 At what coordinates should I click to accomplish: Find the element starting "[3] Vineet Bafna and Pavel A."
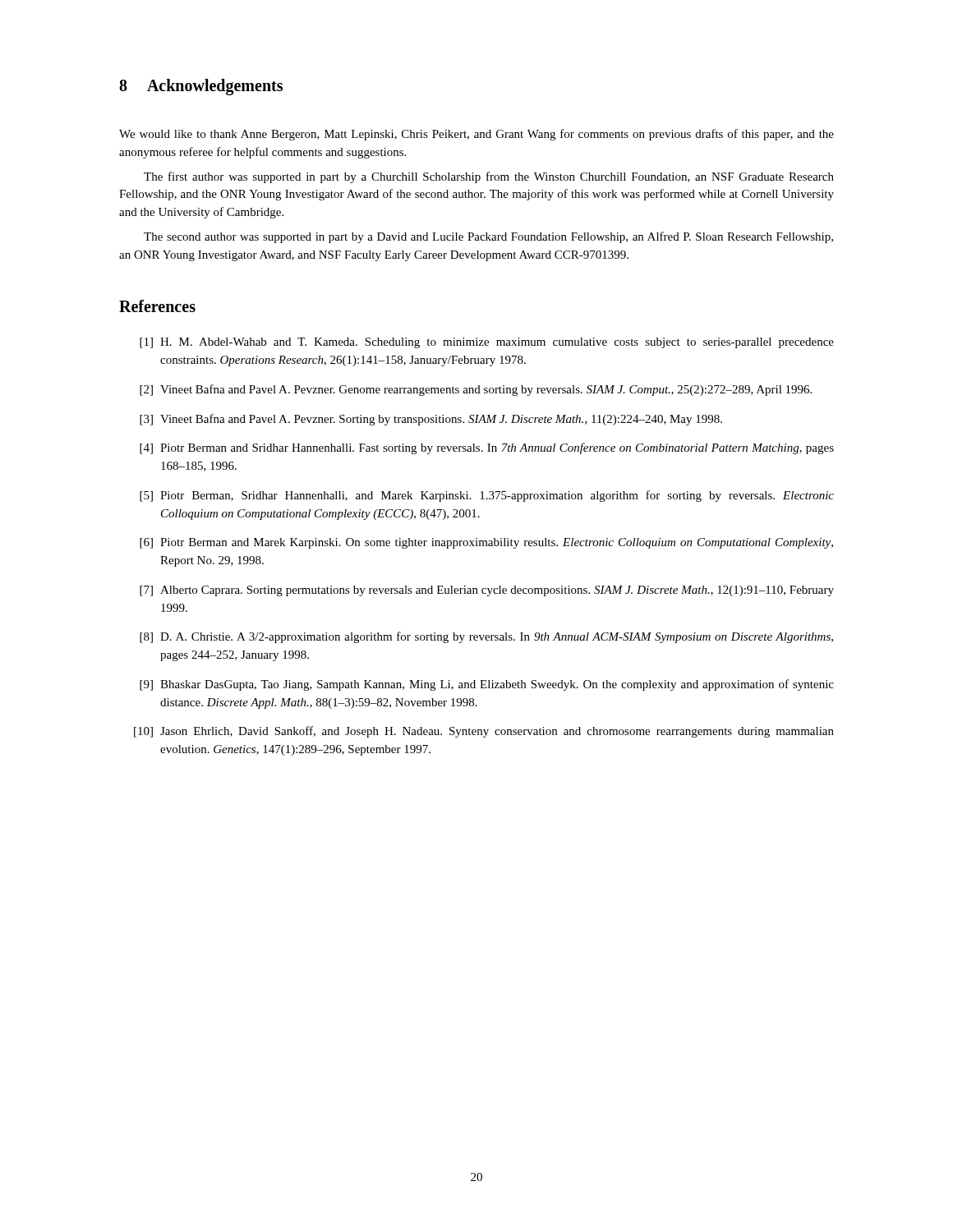[x=476, y=419]
